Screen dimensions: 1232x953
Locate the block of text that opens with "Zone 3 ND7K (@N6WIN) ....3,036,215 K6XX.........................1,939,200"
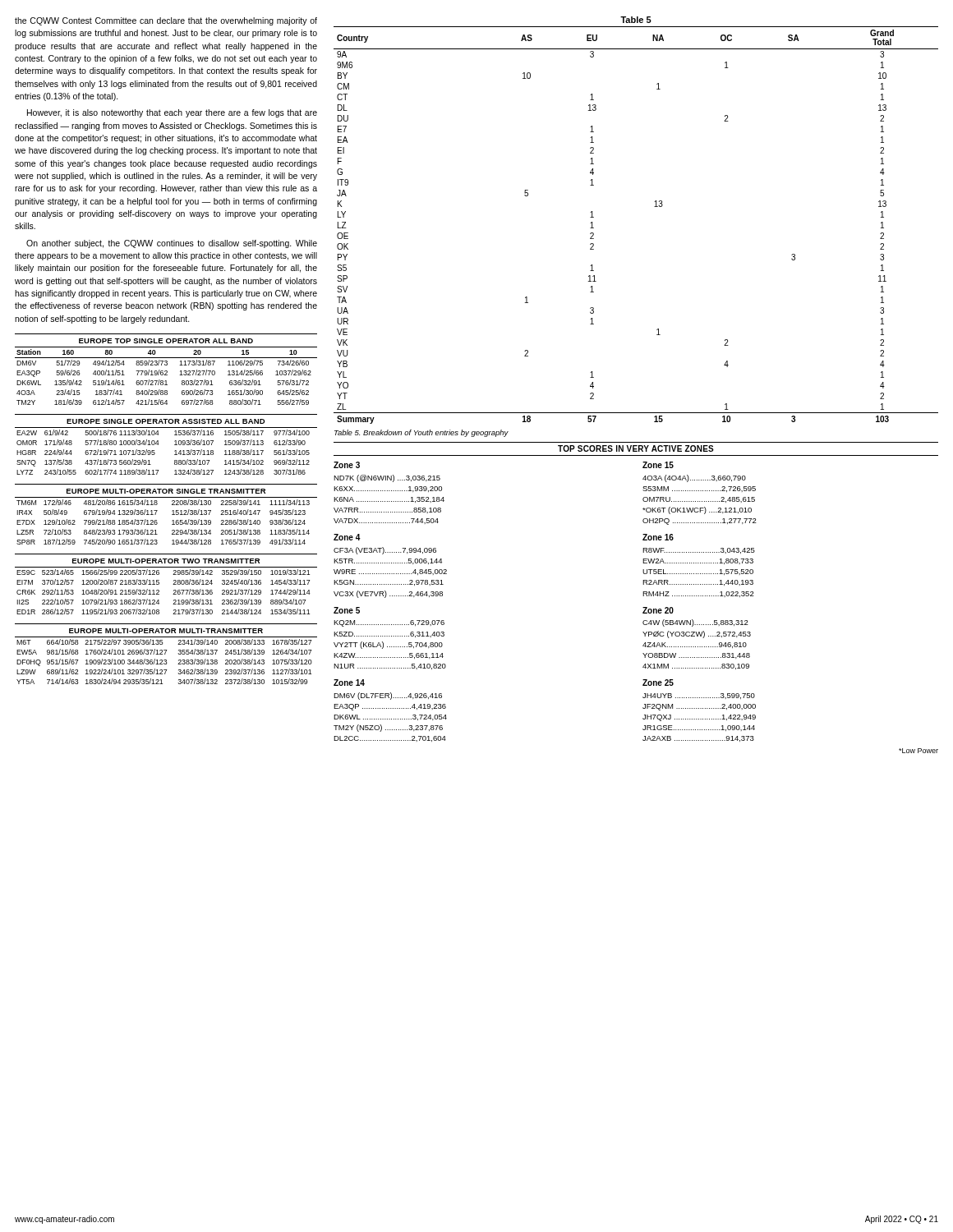point(636,608)
